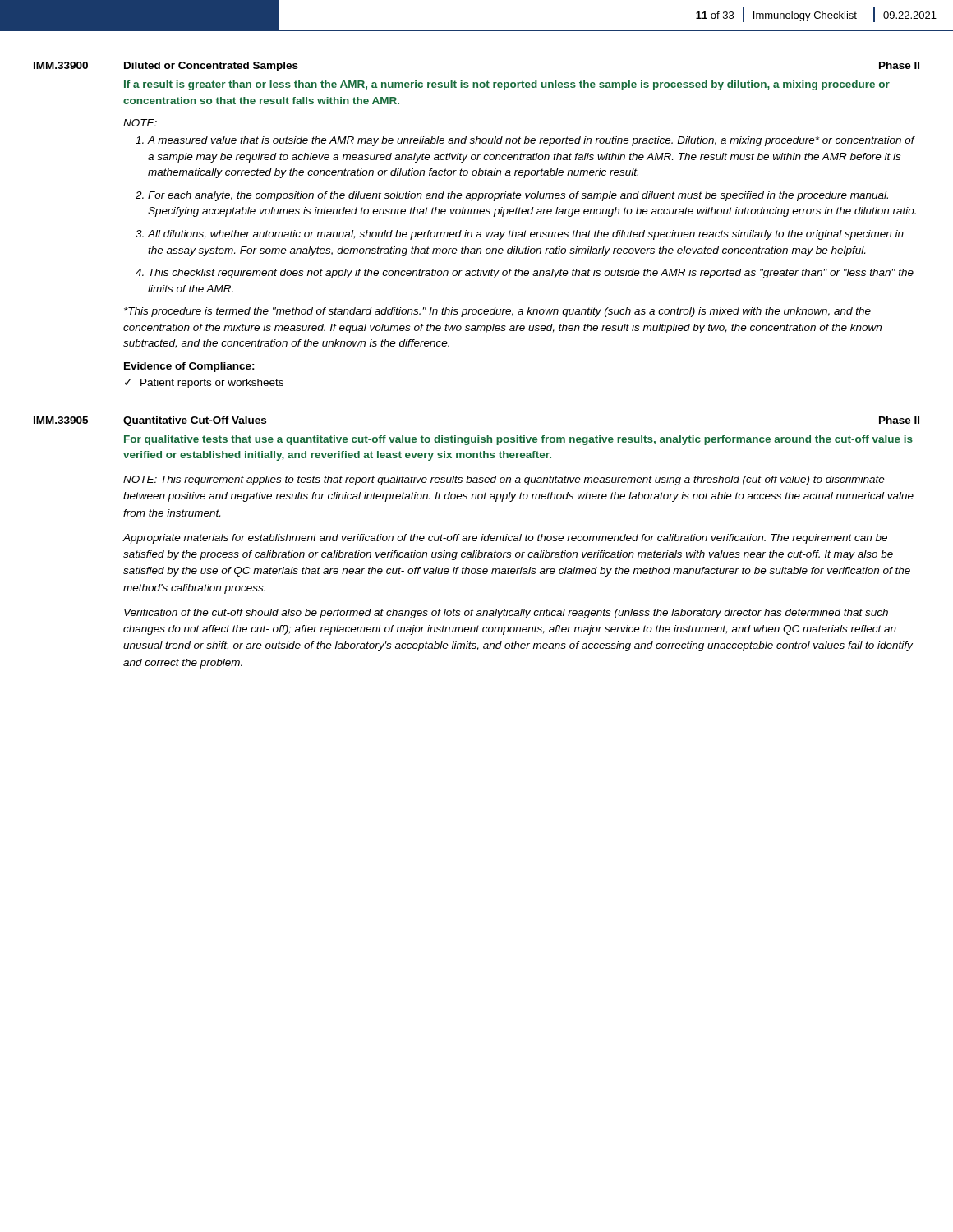The height and width of the screenshot is (1232, 953).
Task: Locate the text starting "If a result is greater than"
Action: [x=506, y=92]
